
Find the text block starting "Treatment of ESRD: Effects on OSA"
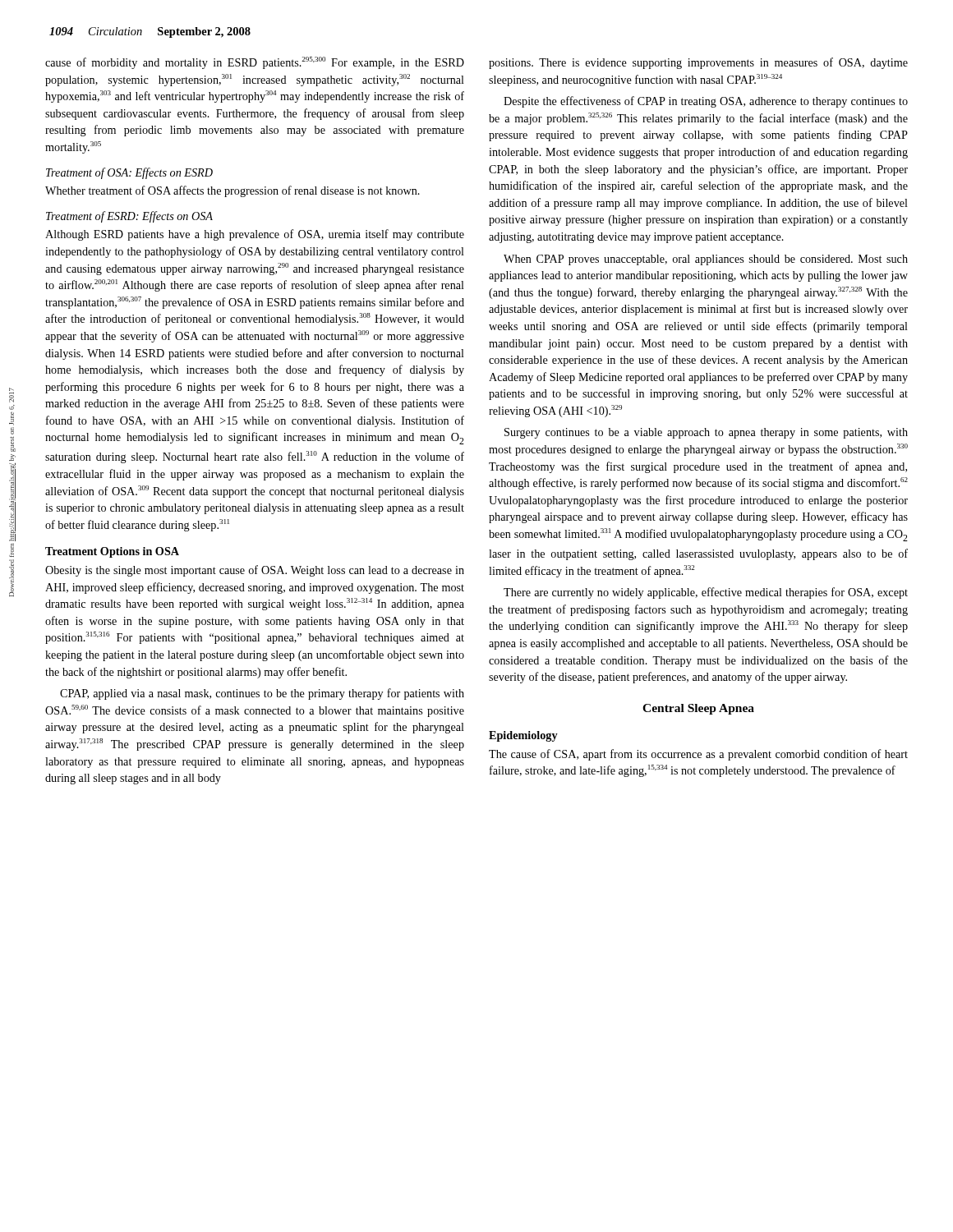129,216
